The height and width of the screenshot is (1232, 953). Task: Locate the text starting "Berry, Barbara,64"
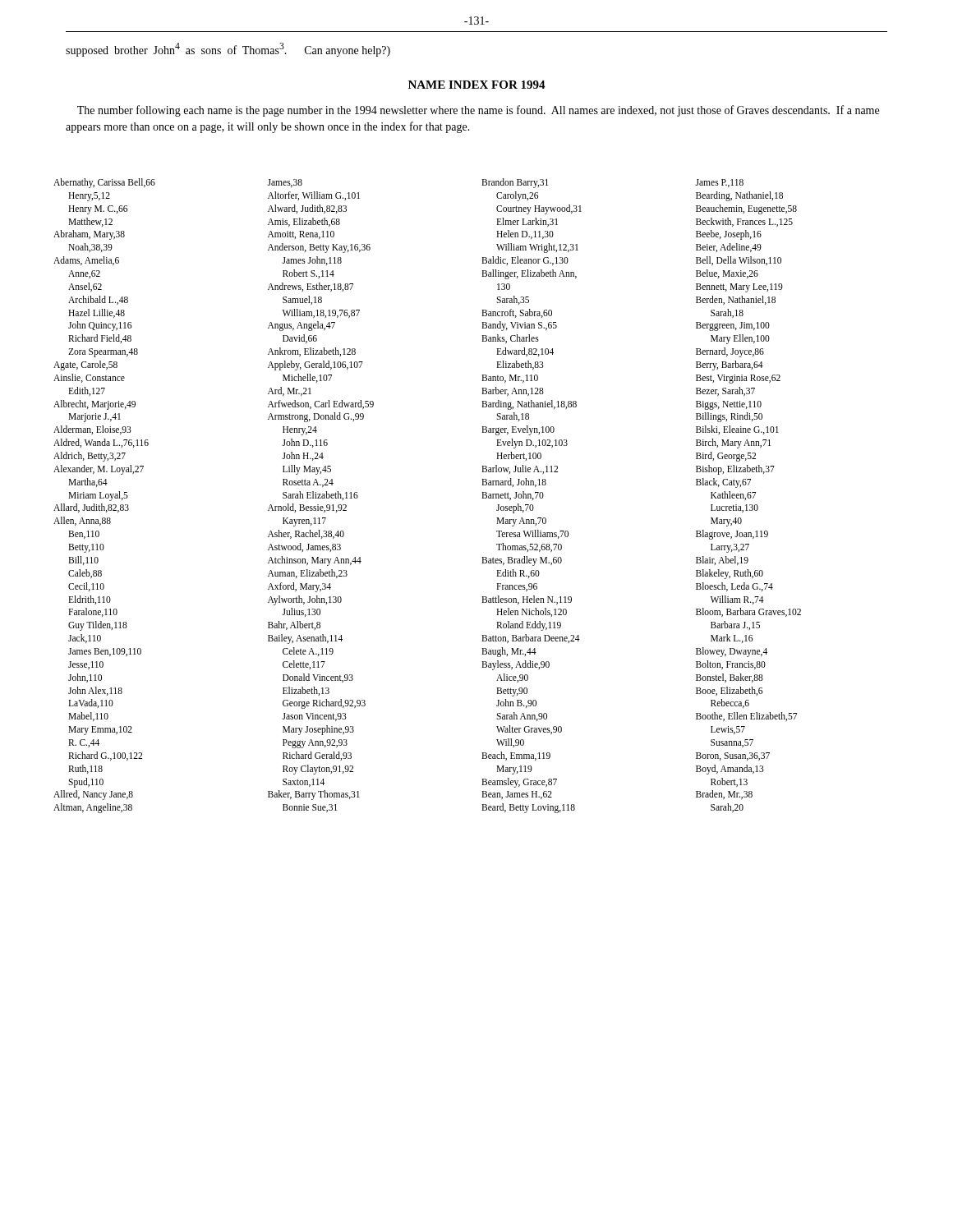(x=729, y=365)
